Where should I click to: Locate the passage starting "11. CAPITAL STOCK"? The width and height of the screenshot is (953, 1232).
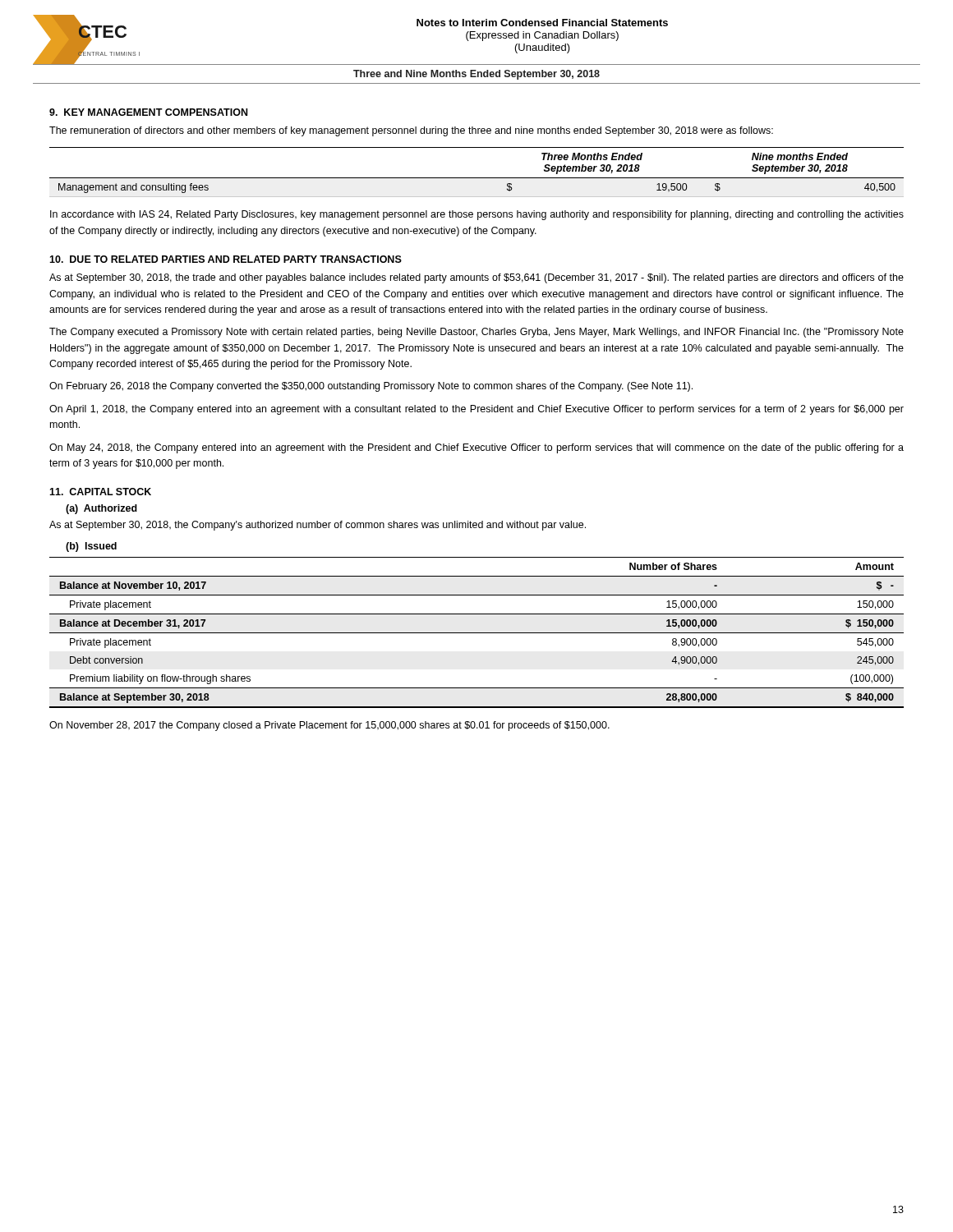pyautogui.click(x=100, y=492)
